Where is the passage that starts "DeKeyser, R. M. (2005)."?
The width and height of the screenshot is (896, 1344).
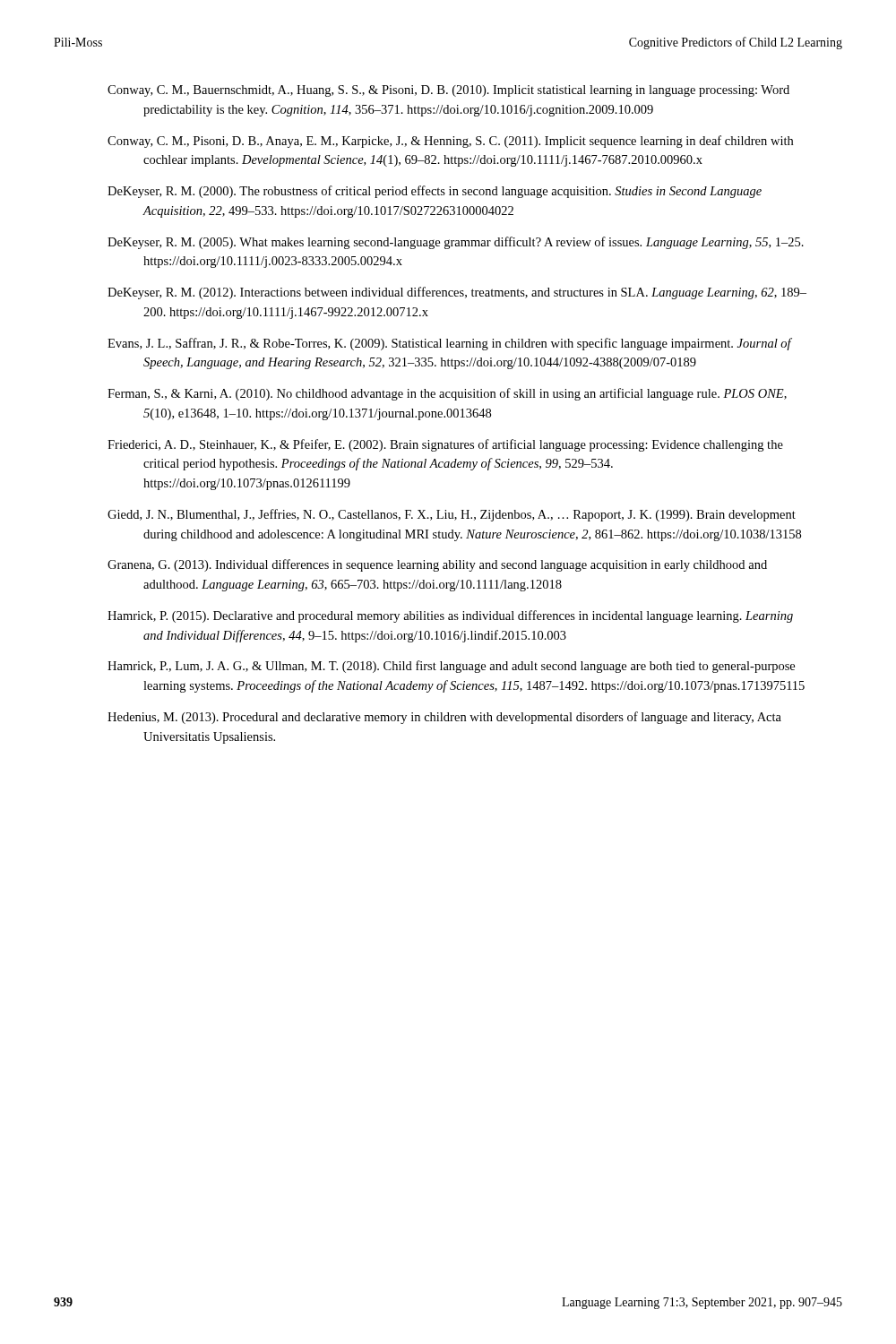pos(456,251)
